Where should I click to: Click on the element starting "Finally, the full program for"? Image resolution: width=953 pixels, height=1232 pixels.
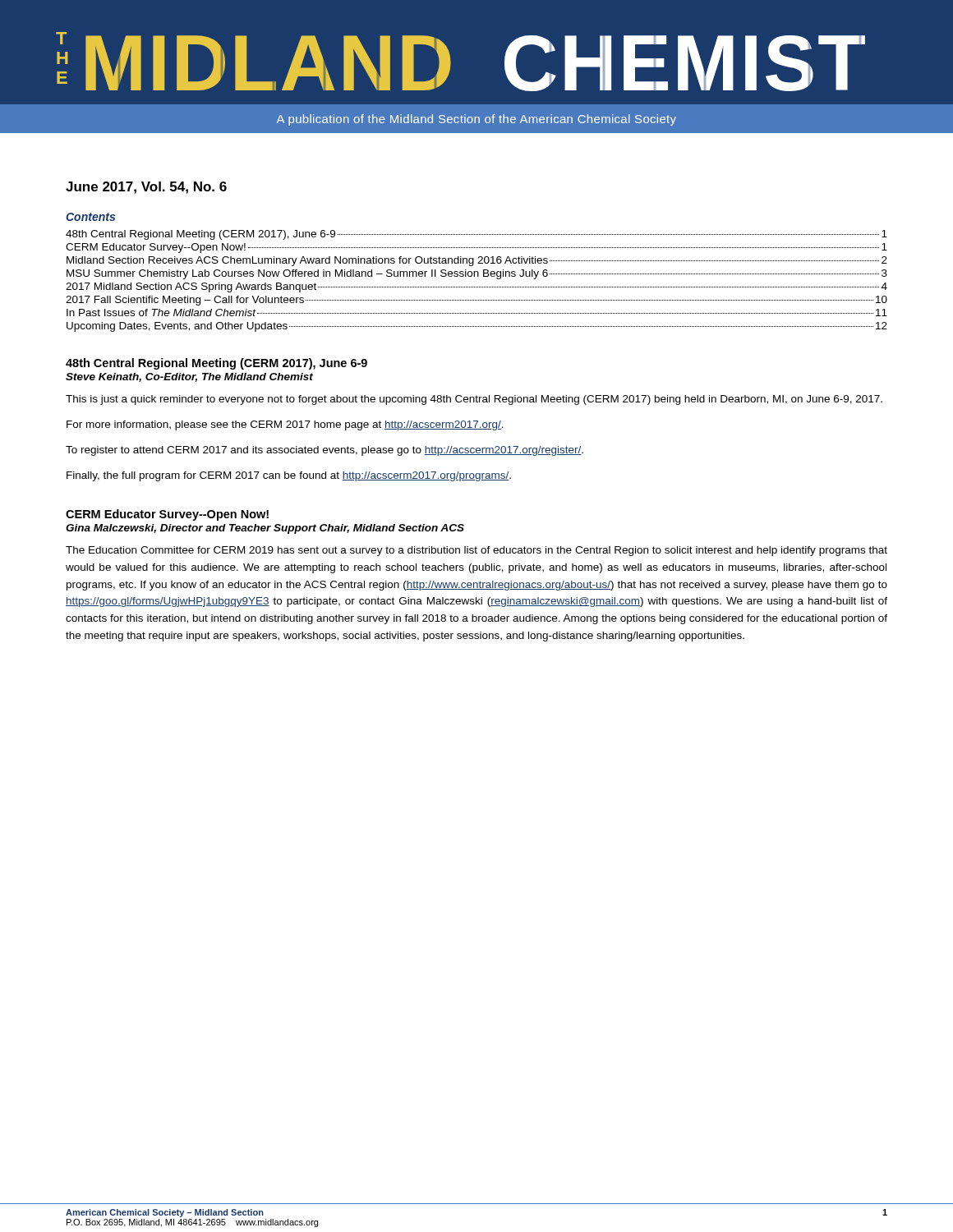point(289,475)
